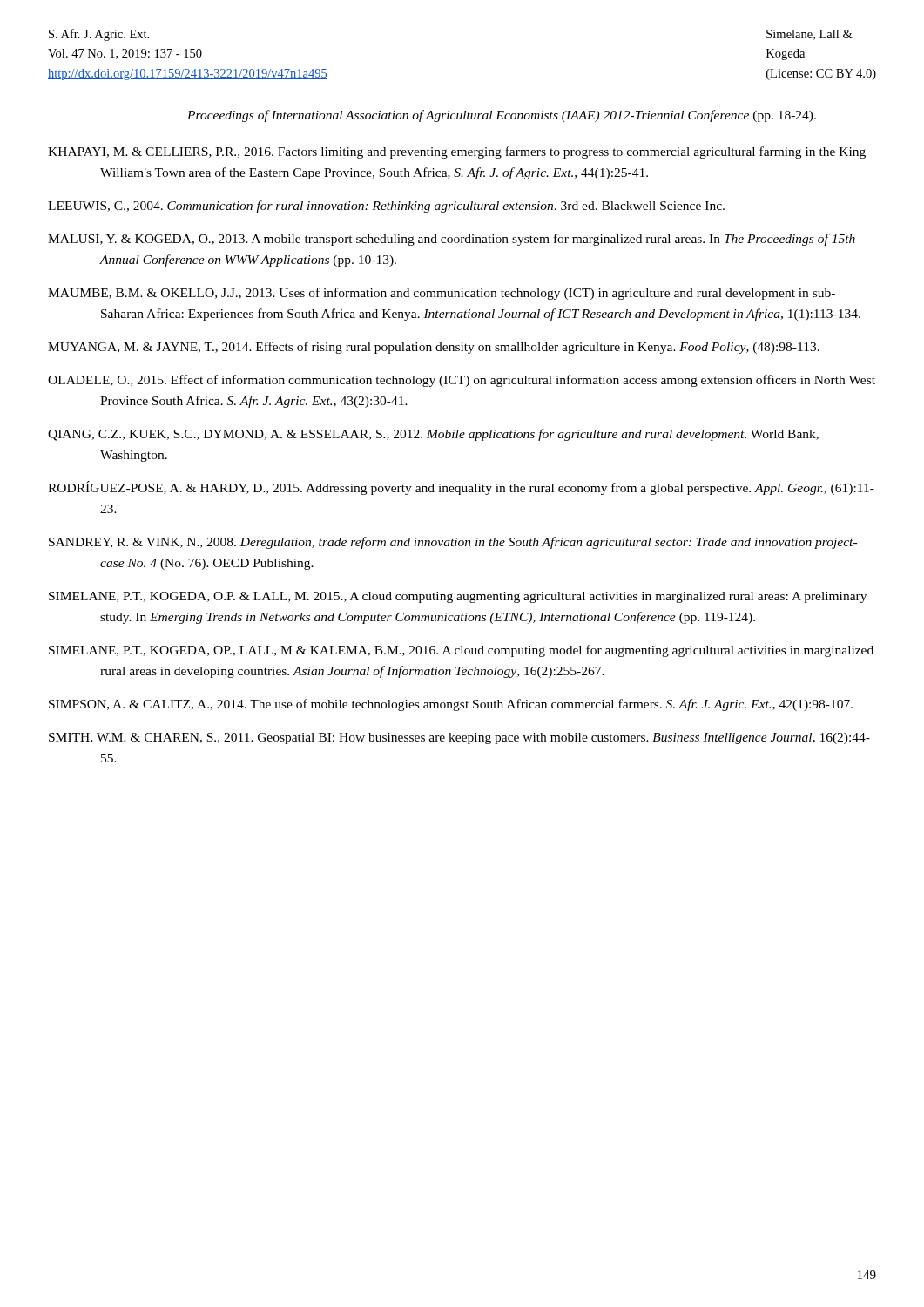The image size is (924, 1307).
Task: Locate the block of text that opens with "RODRÍGUEZ-POSE, A. &"
Action: point(461,498)
